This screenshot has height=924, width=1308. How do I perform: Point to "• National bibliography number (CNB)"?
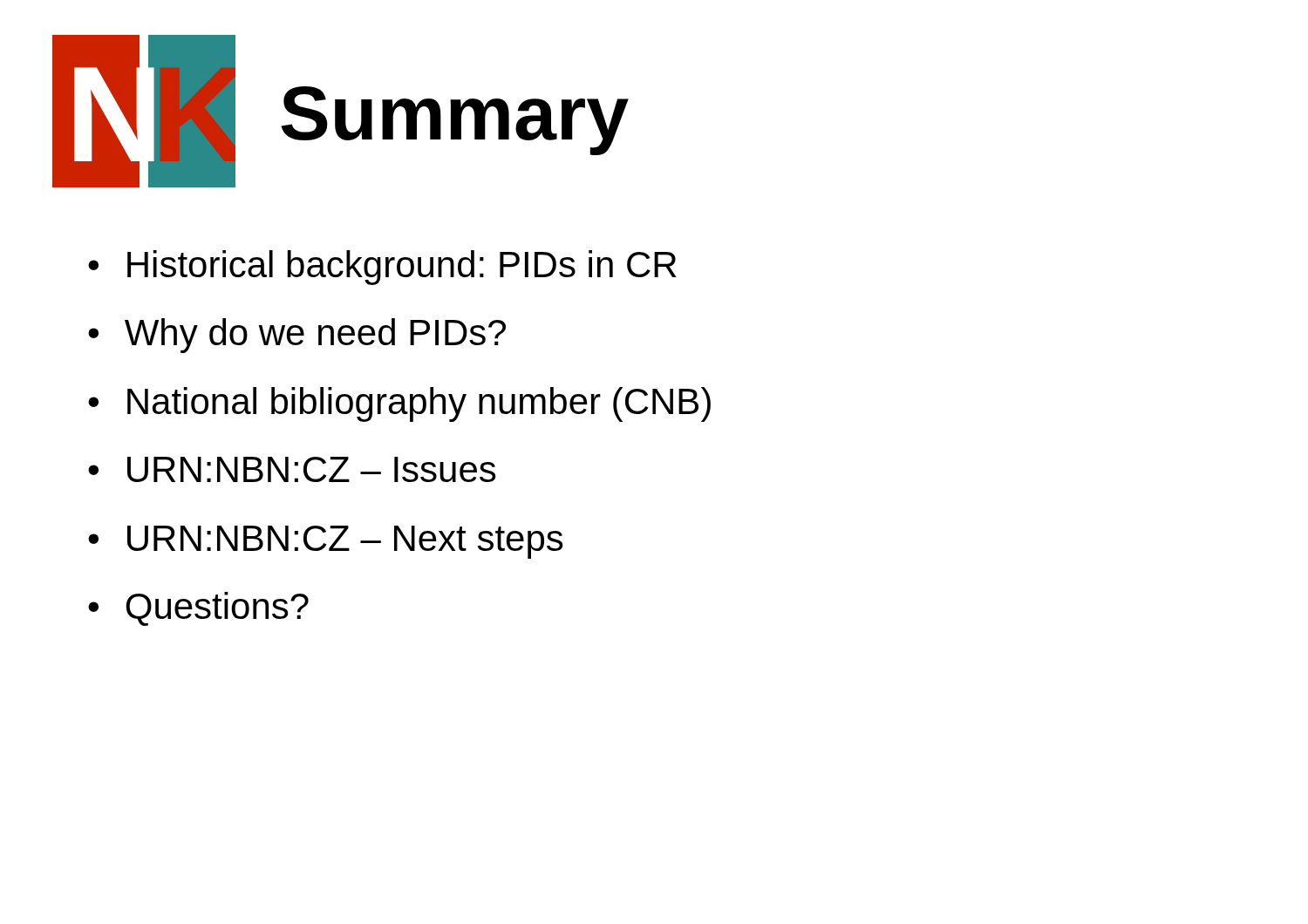tap(400, 402)
